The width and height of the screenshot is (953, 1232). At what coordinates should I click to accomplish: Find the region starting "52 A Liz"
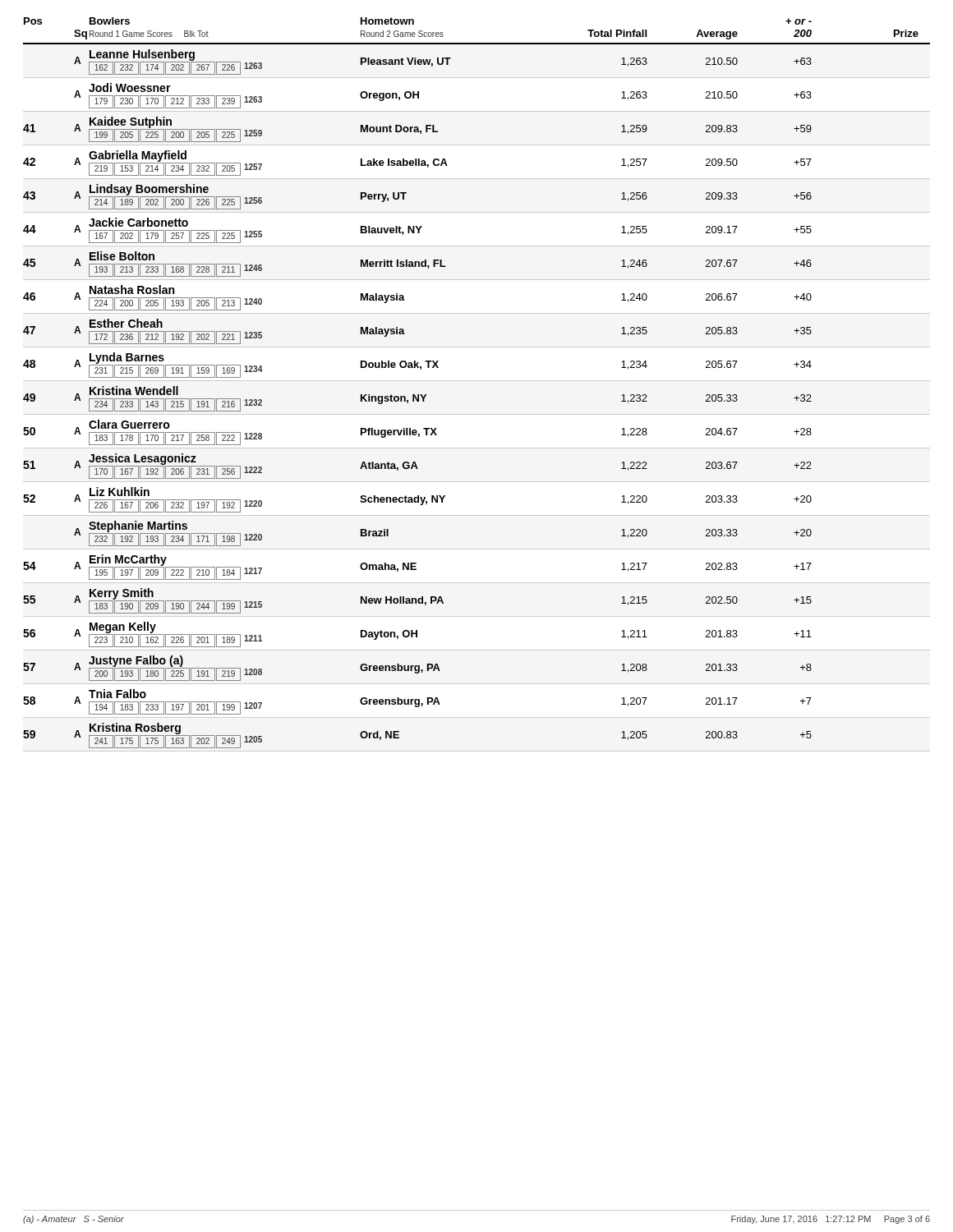click(417, 499)
